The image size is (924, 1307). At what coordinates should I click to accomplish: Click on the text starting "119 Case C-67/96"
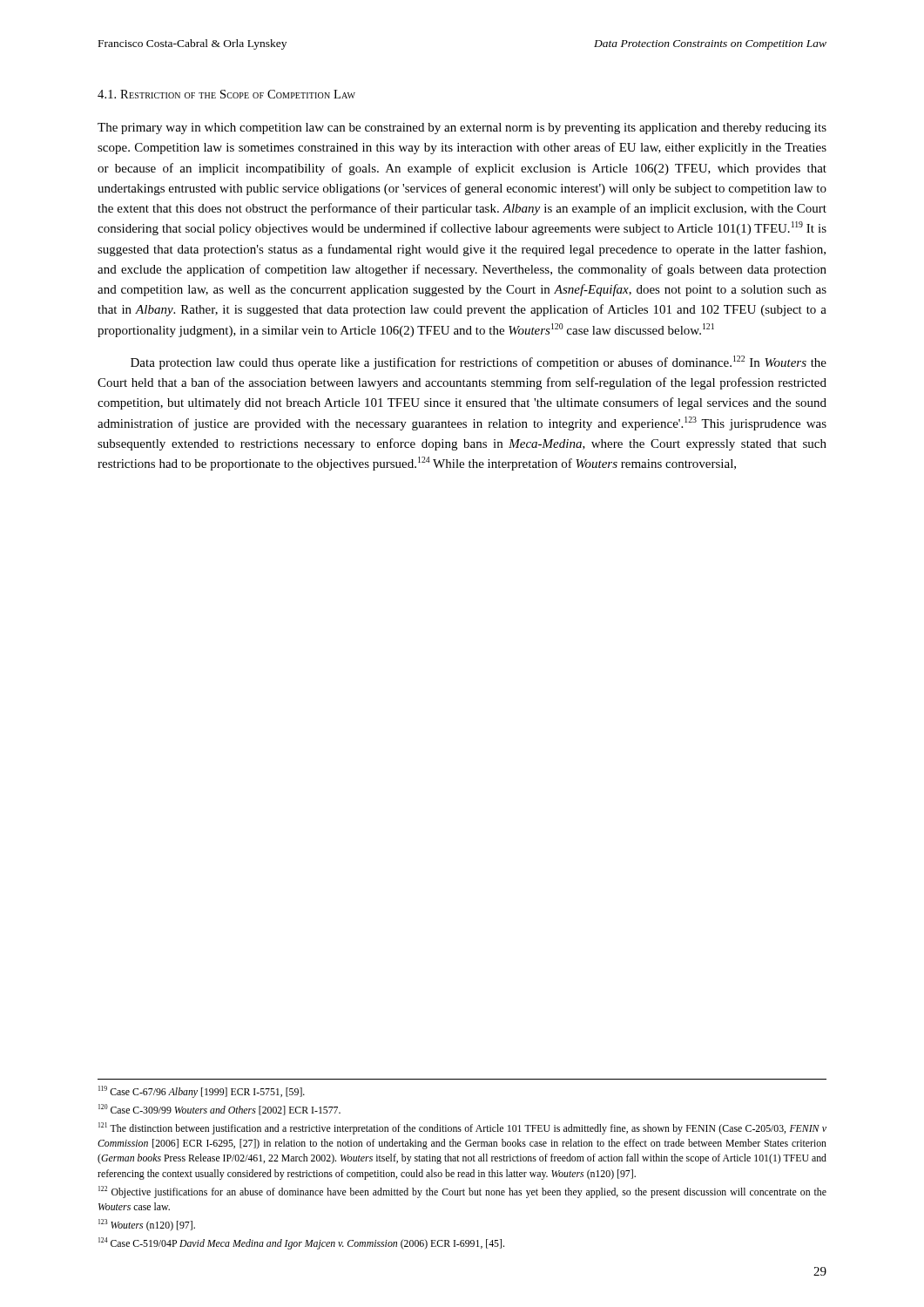click(201, 1091)
